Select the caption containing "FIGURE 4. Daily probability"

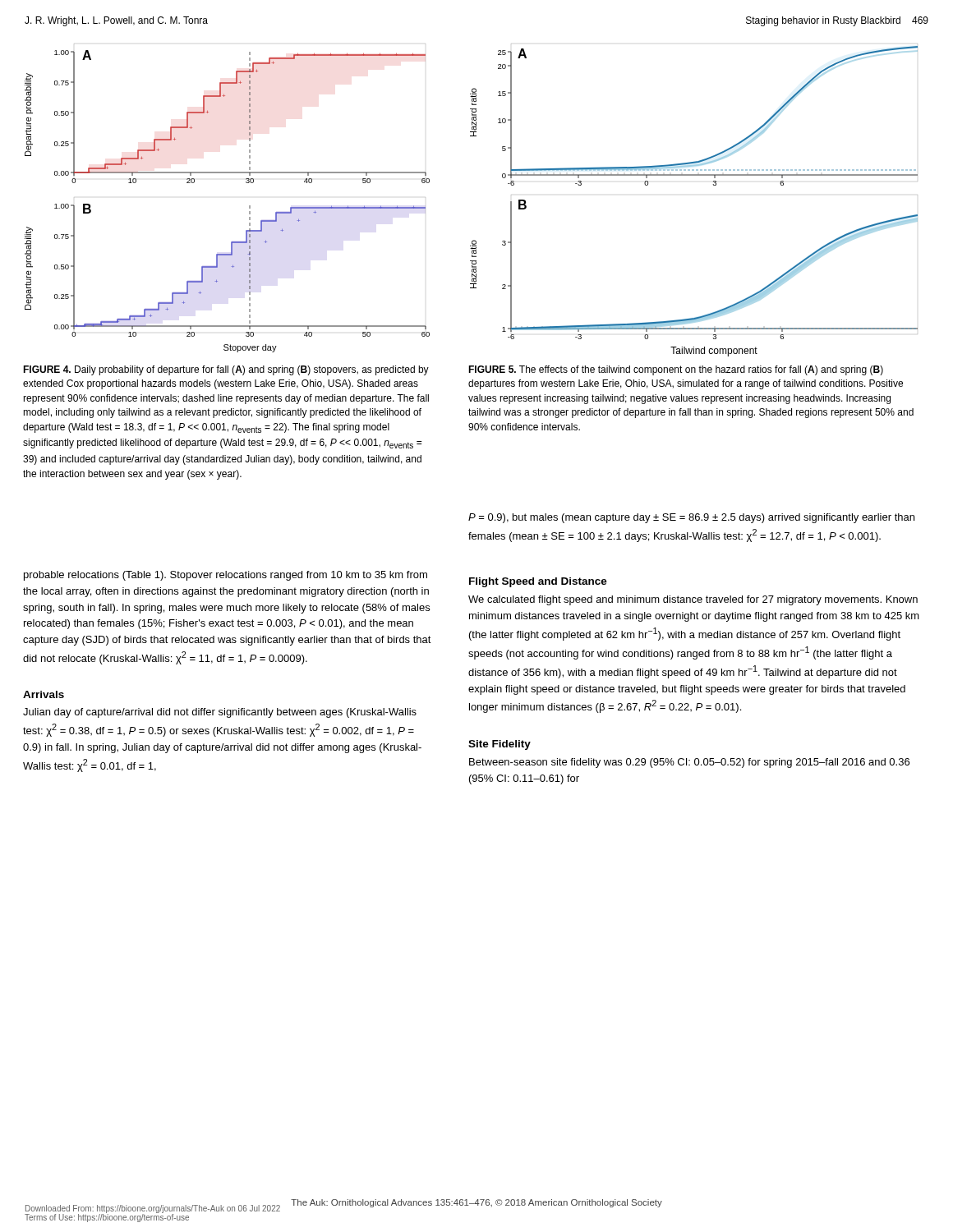[x=226, y=422]
